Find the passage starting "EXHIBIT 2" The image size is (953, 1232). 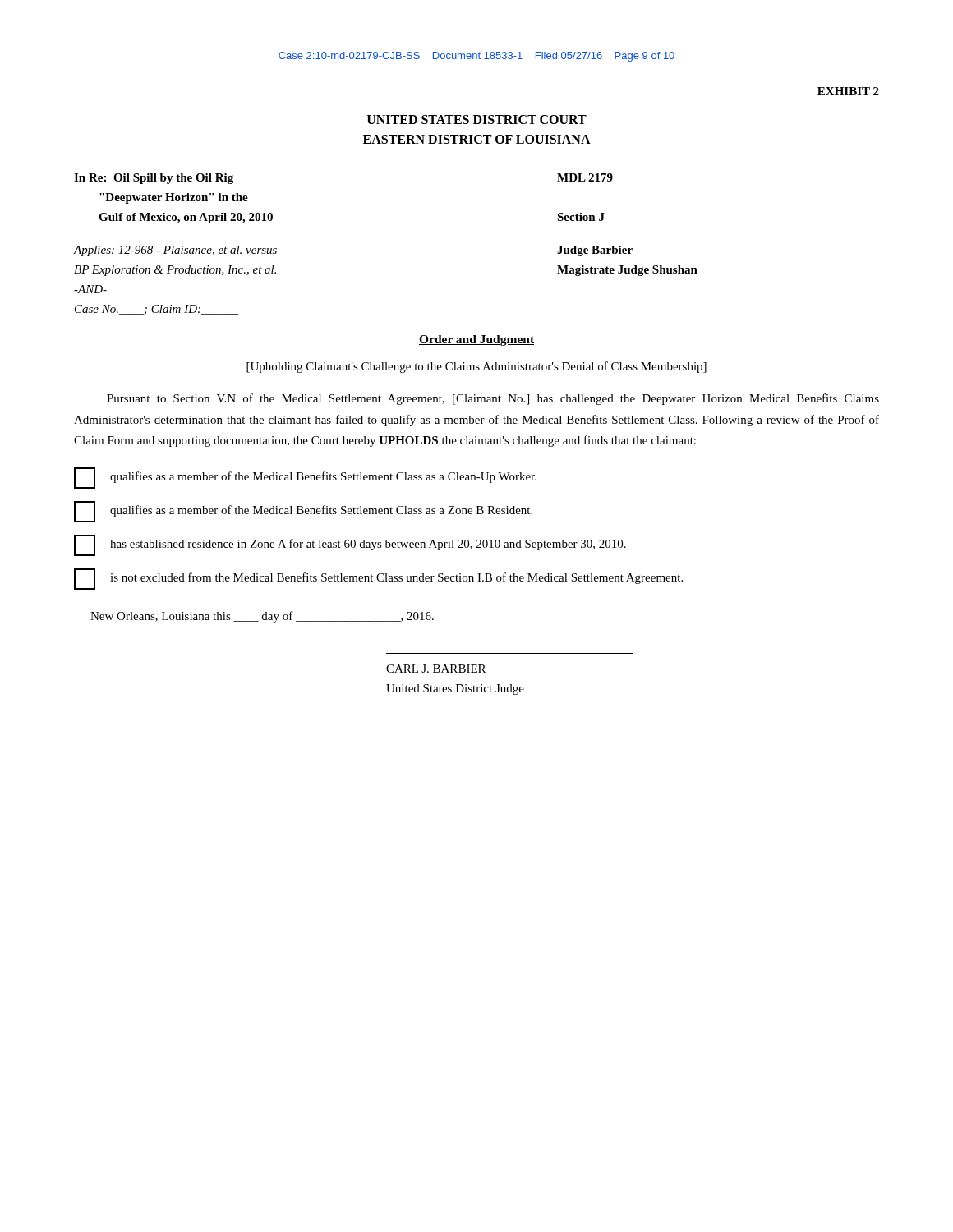(x=848, y=91)
